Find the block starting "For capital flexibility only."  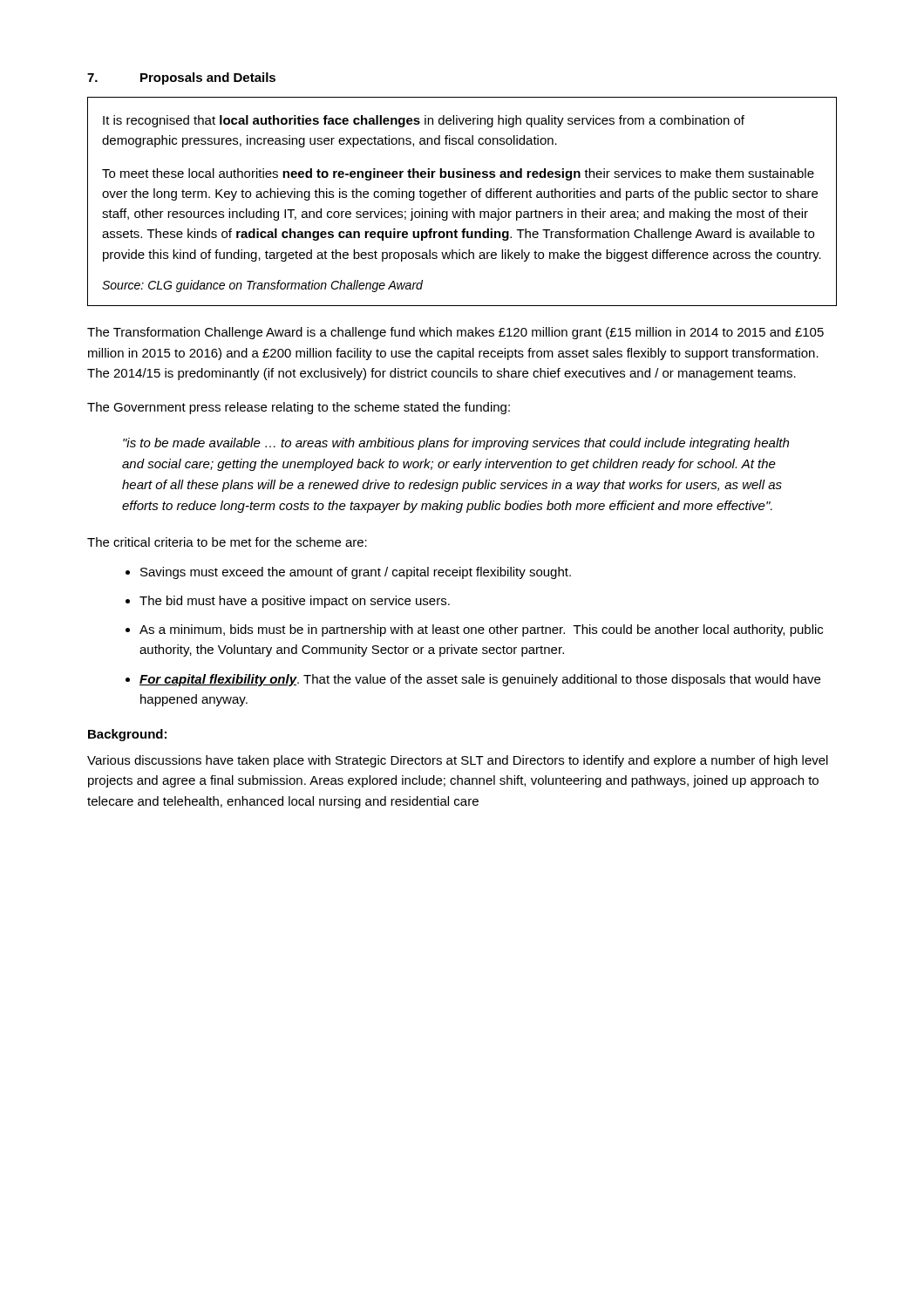pos(480,689)
